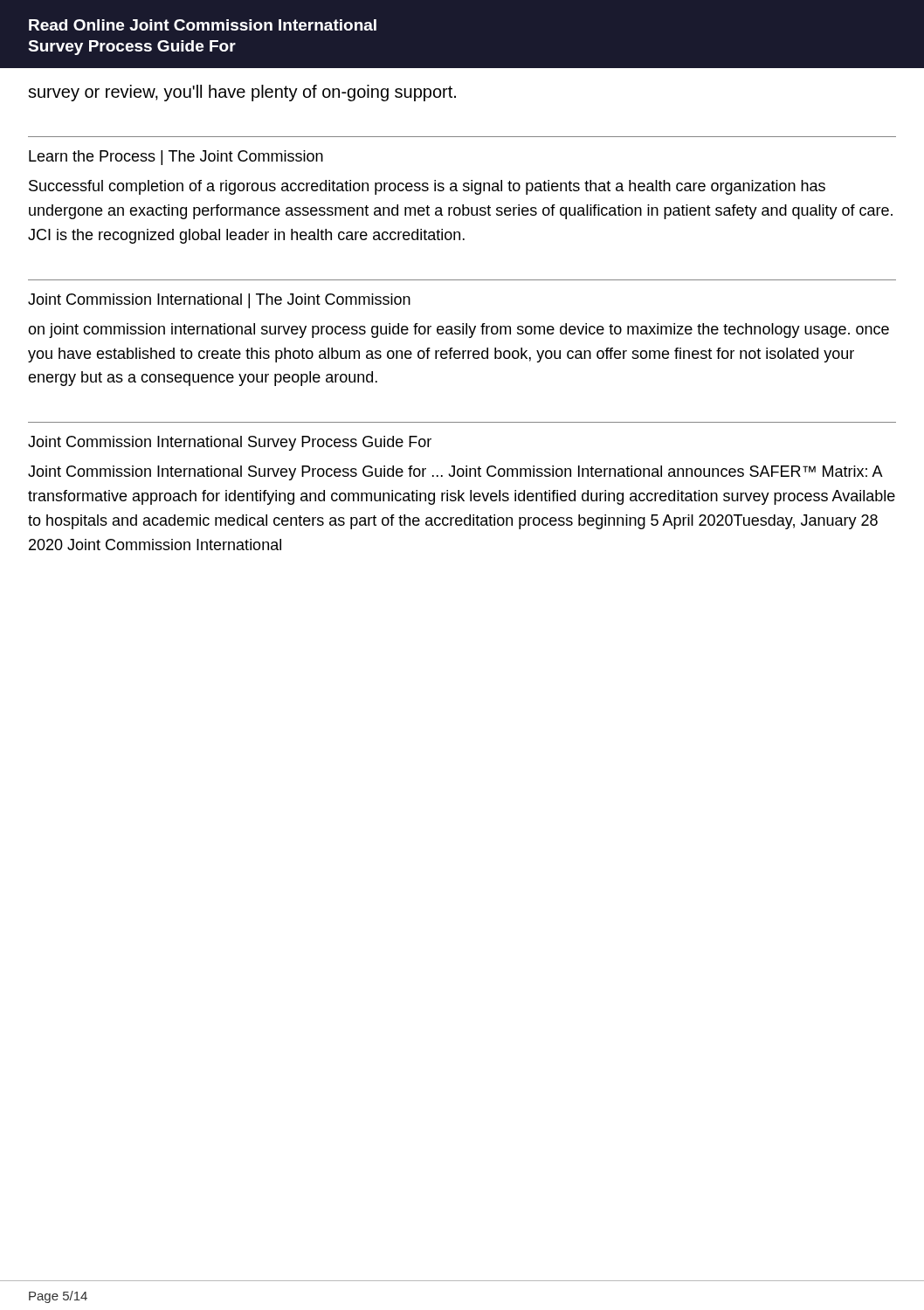
Task: Find the text block with the text "on joint commission international"
Action: click(459, 353)
